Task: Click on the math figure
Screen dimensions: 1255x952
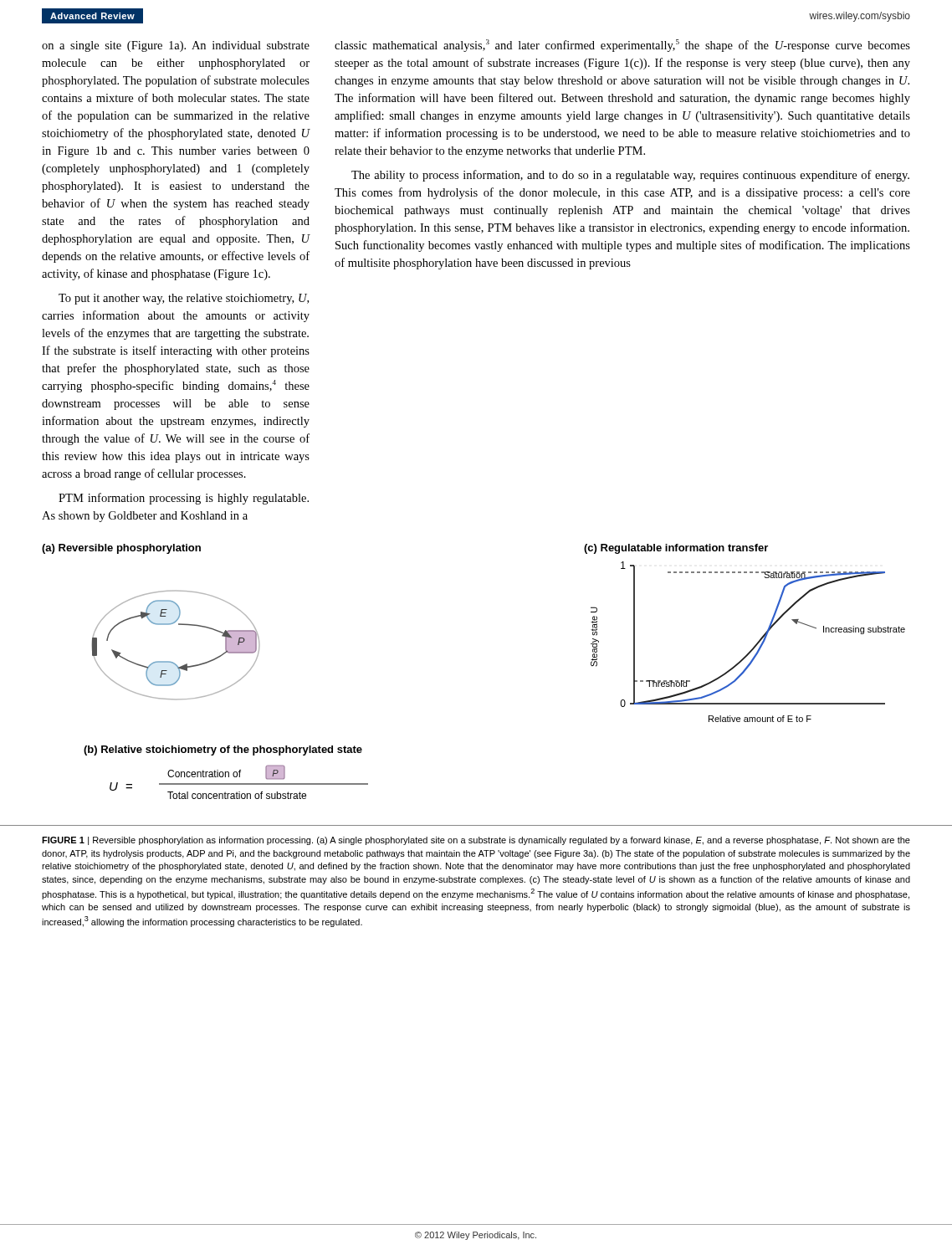Action: pyautogui.click(x=476, y=788)
